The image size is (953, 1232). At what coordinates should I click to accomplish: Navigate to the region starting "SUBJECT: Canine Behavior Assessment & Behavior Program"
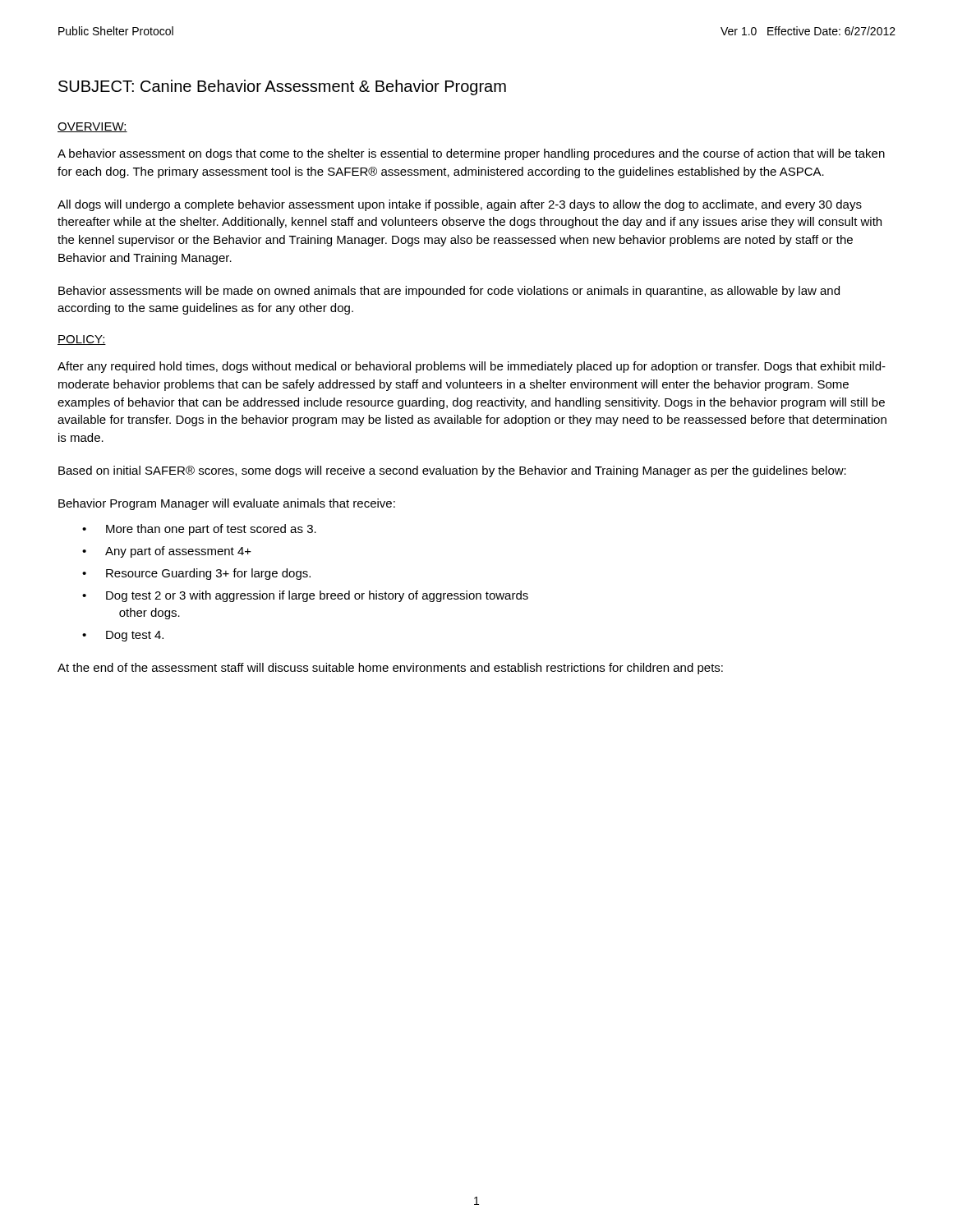click(282, 86)
